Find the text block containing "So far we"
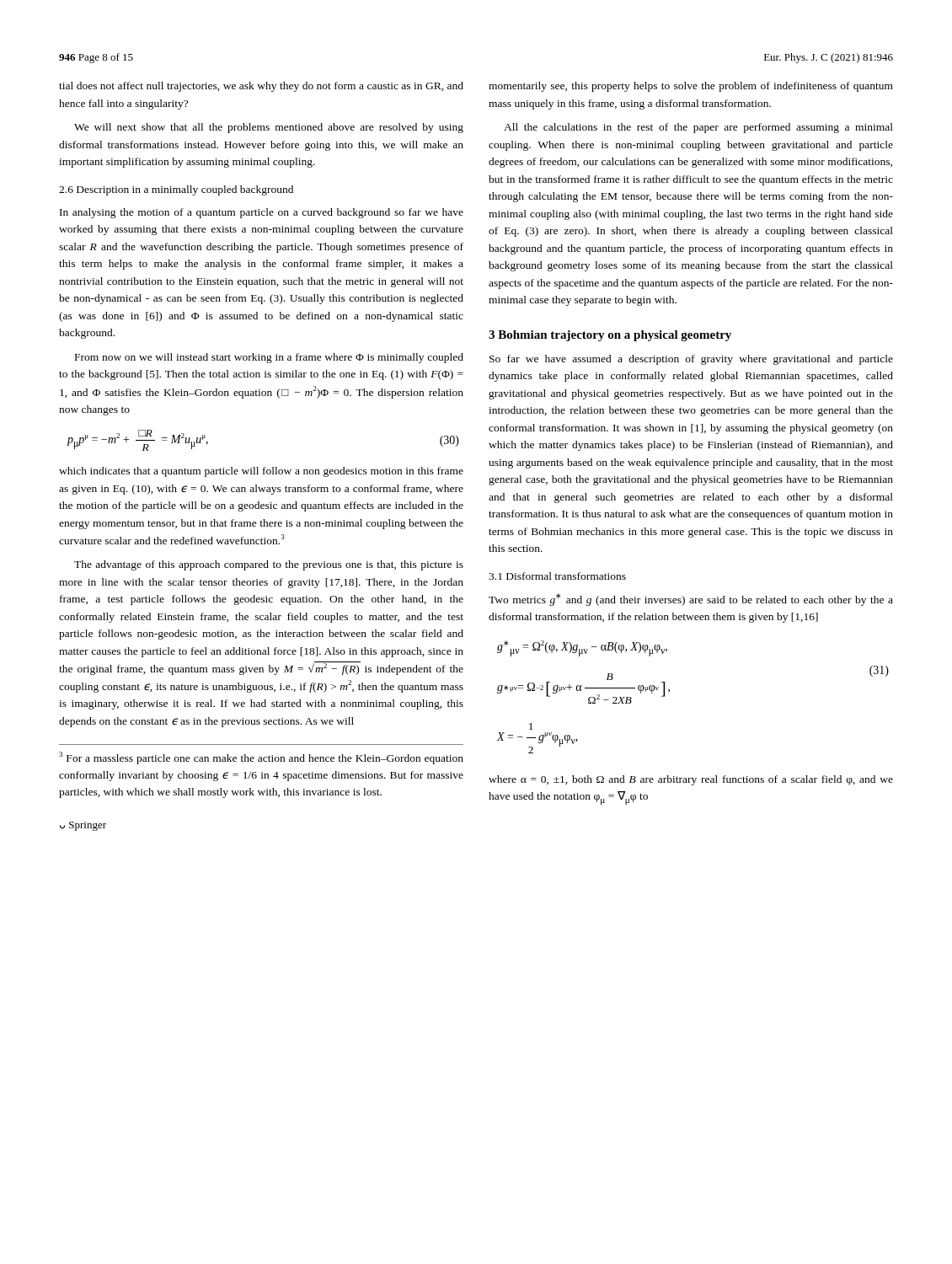The height and width of the screenshot is (1264, 952). tap(691, 454)
